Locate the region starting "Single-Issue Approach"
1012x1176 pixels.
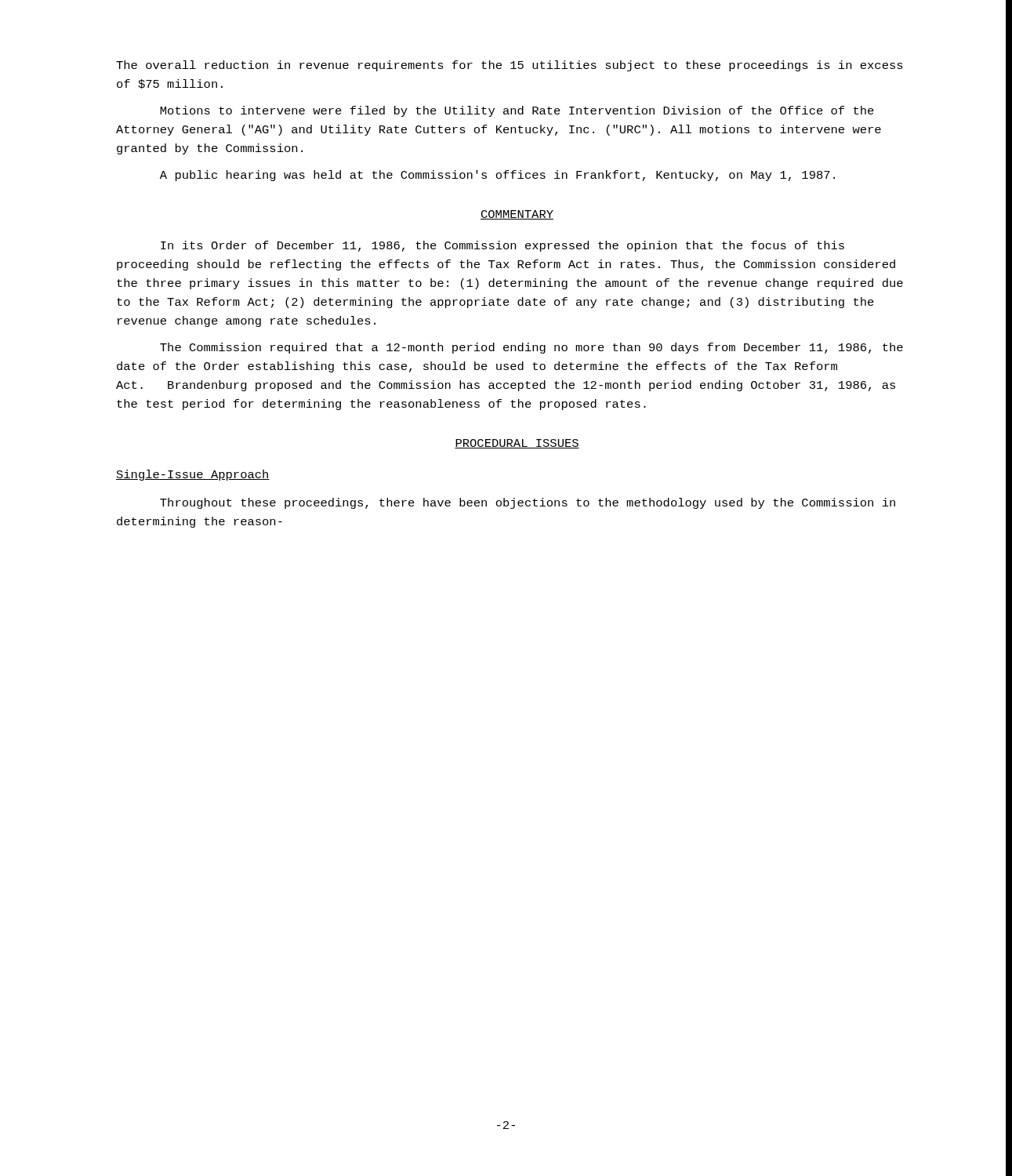pyautogui.click(x=193, y=475)
